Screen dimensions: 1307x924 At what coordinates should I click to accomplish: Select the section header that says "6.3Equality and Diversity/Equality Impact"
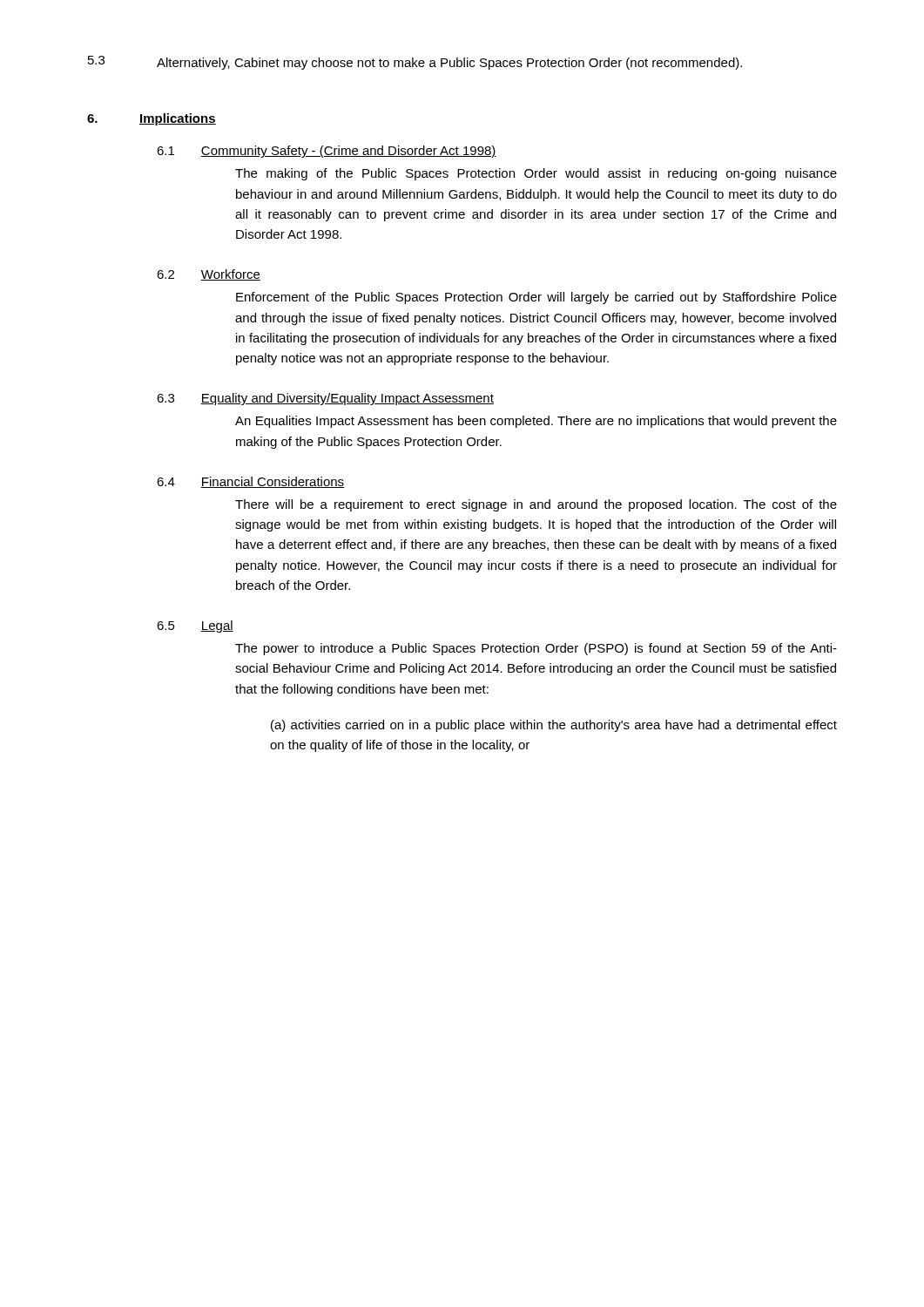325,398
